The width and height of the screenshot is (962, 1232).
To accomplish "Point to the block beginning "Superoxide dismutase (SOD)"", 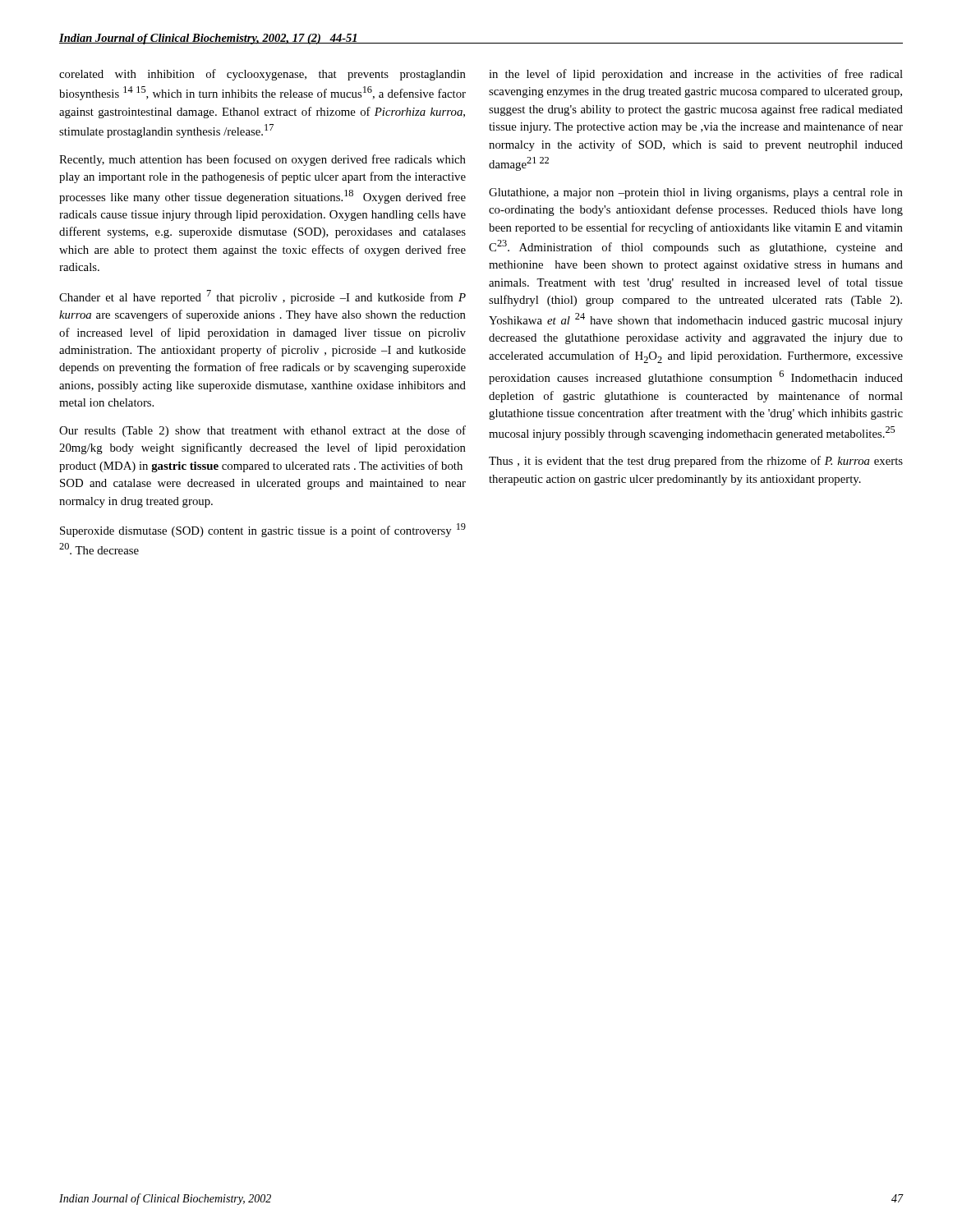I will pos(262,539).
